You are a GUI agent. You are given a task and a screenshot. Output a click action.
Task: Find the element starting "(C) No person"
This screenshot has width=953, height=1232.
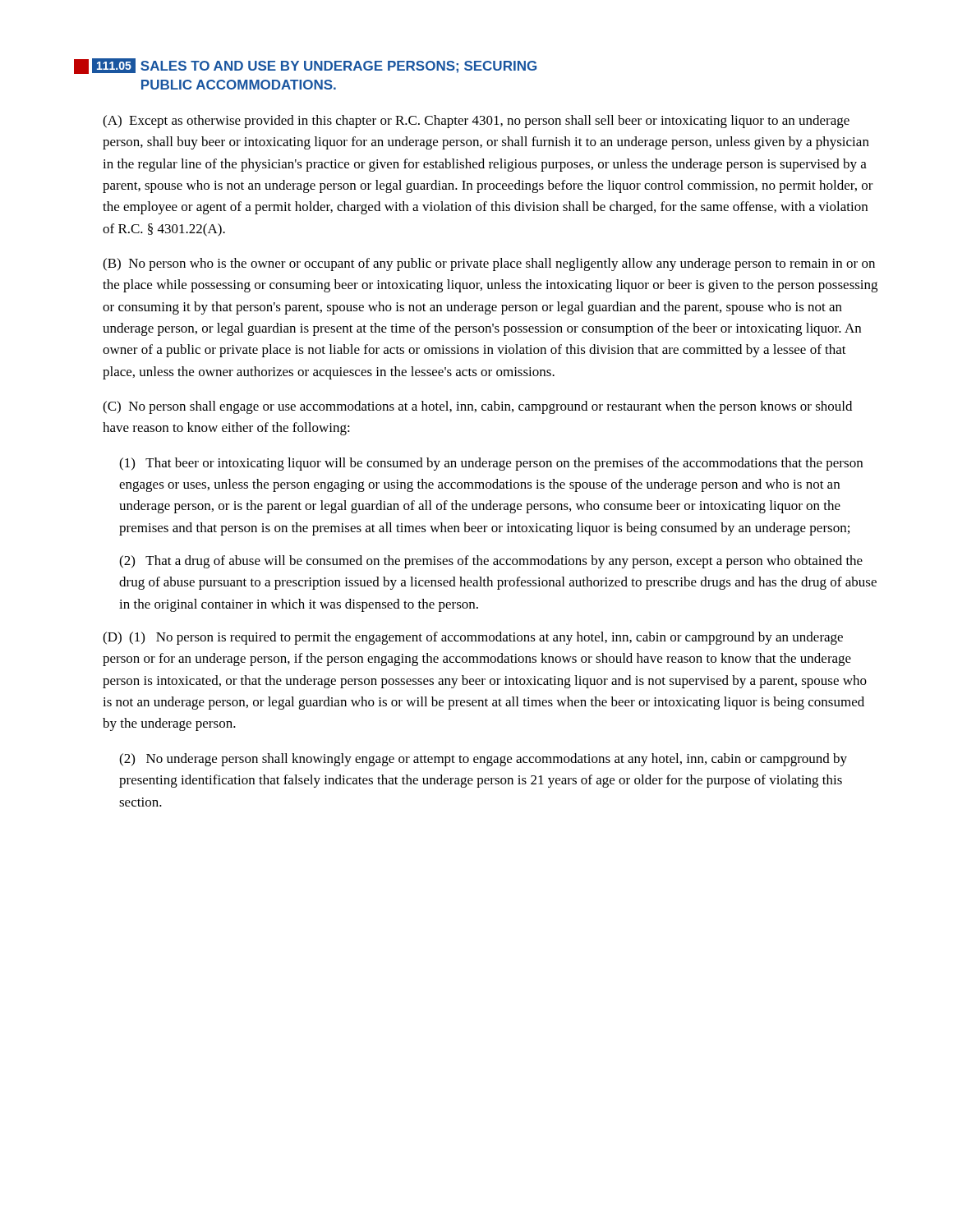pos(478,417)
